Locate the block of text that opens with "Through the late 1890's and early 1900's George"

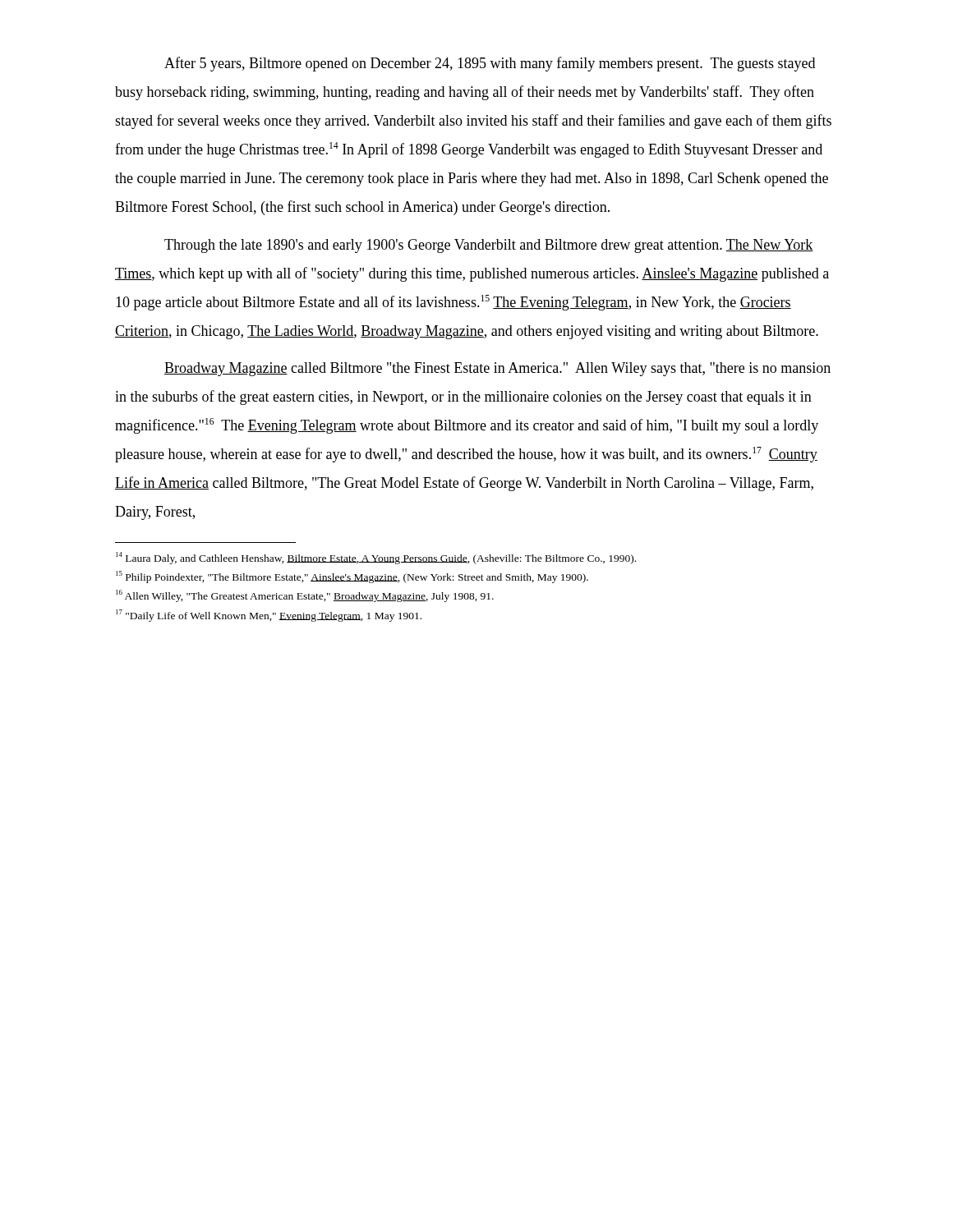coord(472,288)
